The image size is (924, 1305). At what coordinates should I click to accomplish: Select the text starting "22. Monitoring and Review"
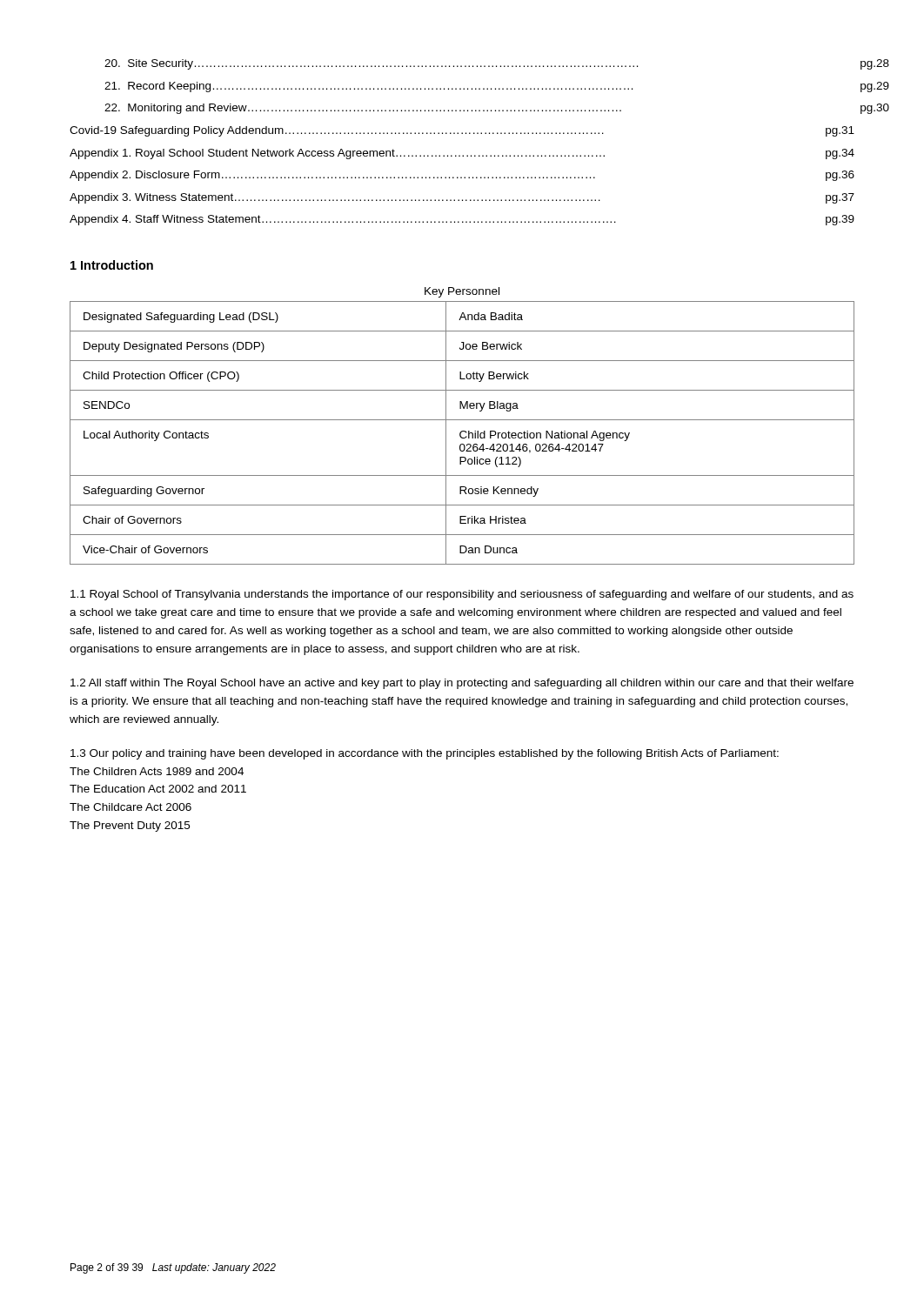[497, 108]
